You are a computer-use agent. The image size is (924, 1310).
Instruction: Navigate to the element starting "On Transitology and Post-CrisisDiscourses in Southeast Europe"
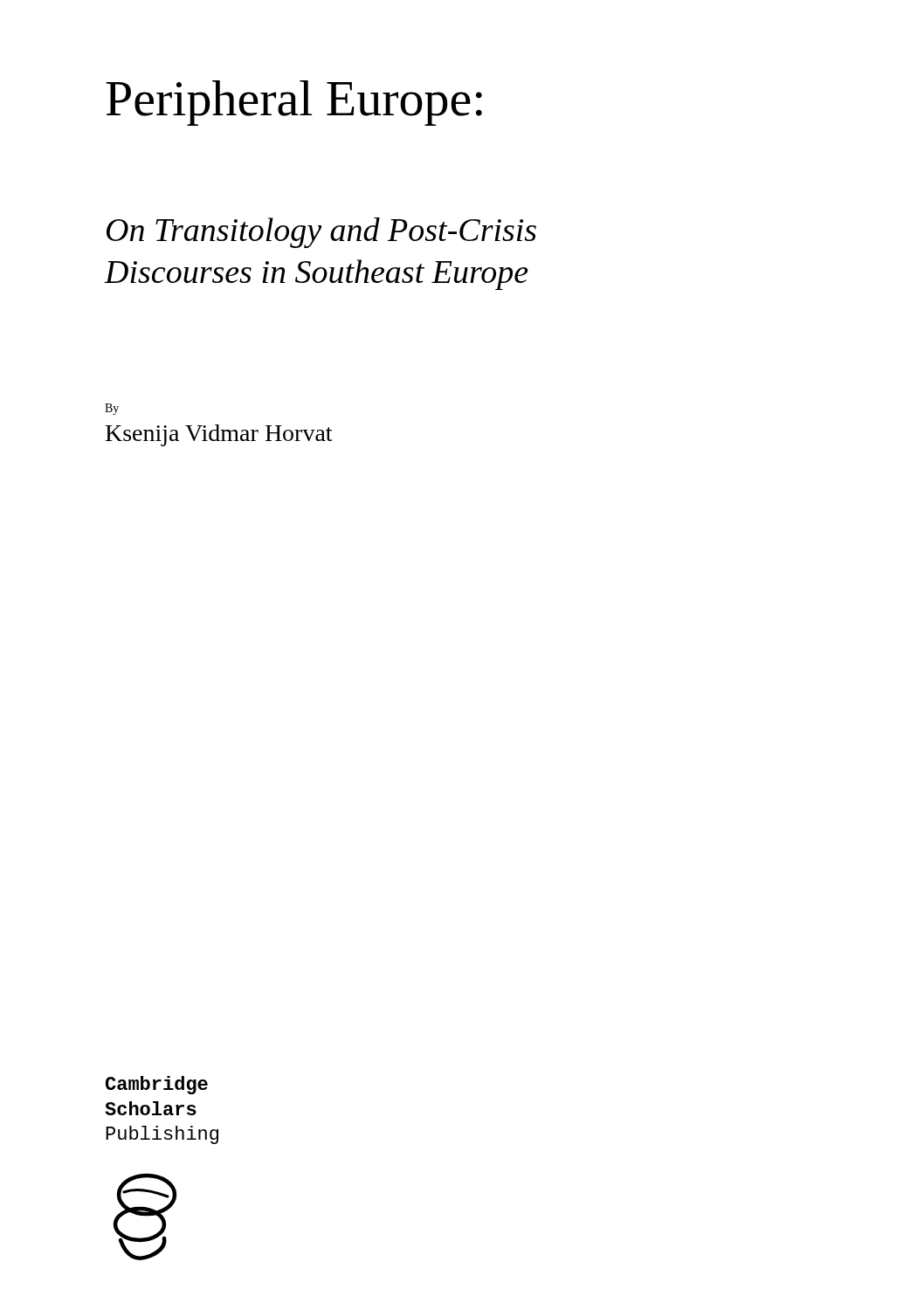click(x=389, y=251)
